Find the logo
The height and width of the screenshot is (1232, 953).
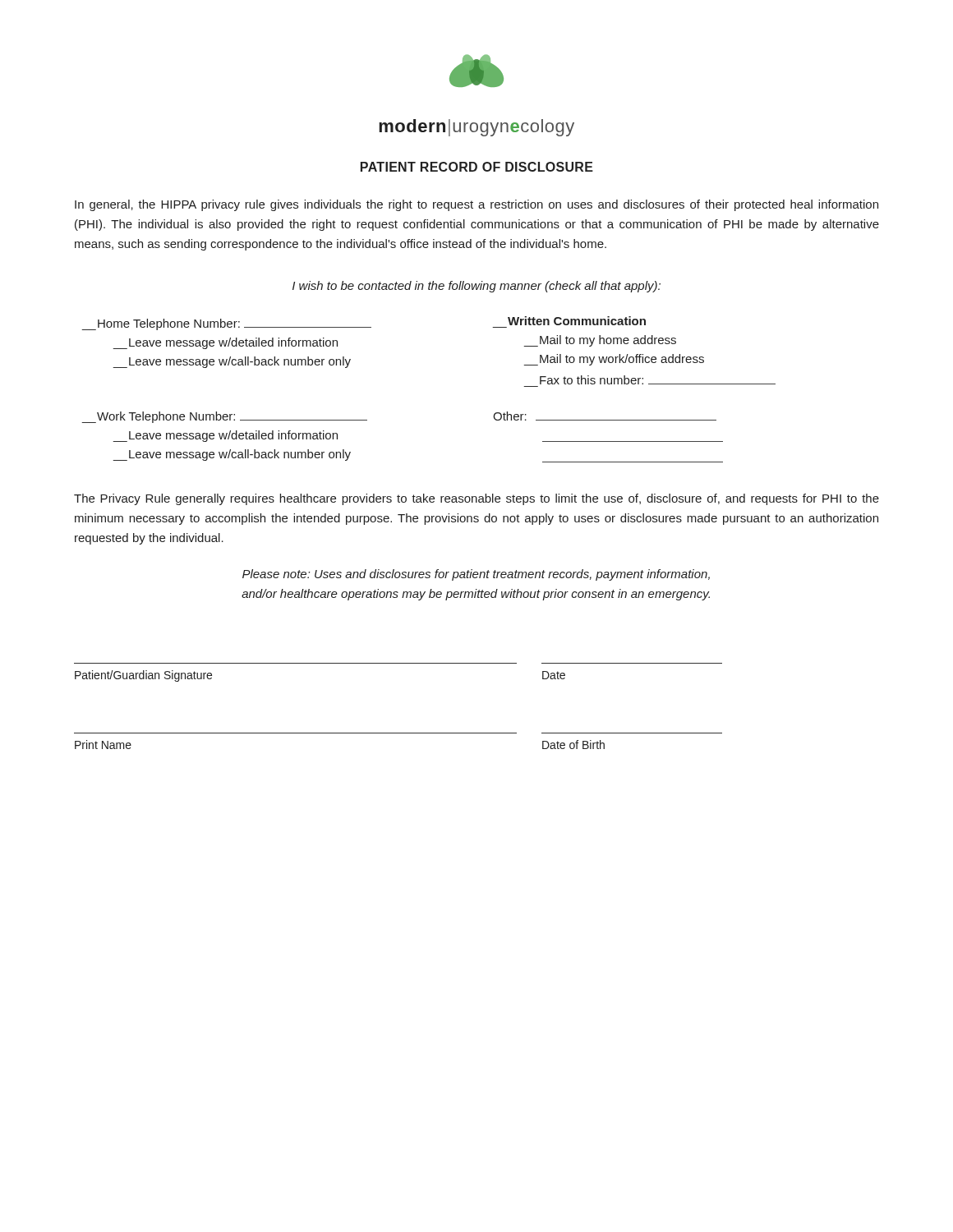[476, 93]
